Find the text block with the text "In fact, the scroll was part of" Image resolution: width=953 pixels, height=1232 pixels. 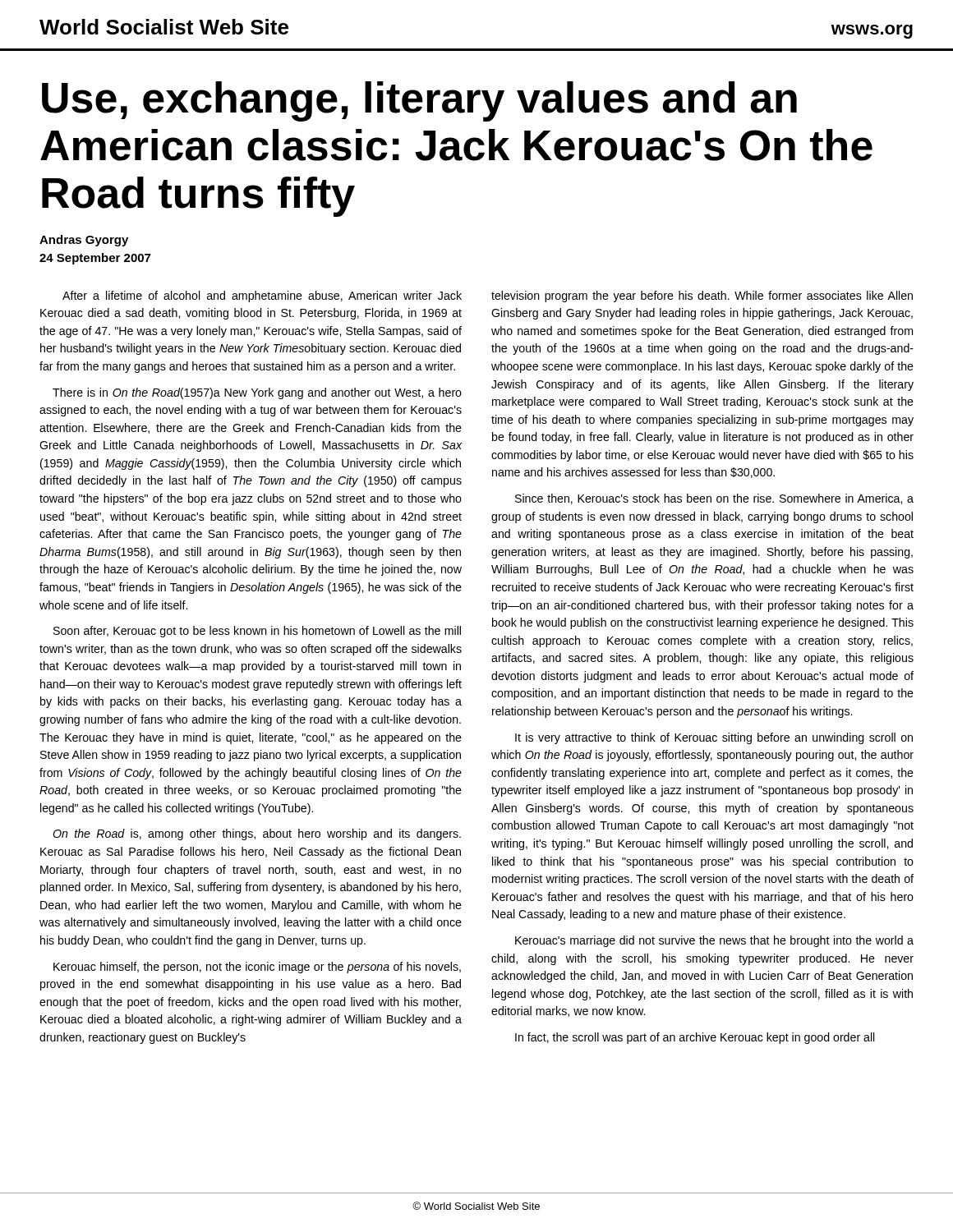[x=702, y=1038]
